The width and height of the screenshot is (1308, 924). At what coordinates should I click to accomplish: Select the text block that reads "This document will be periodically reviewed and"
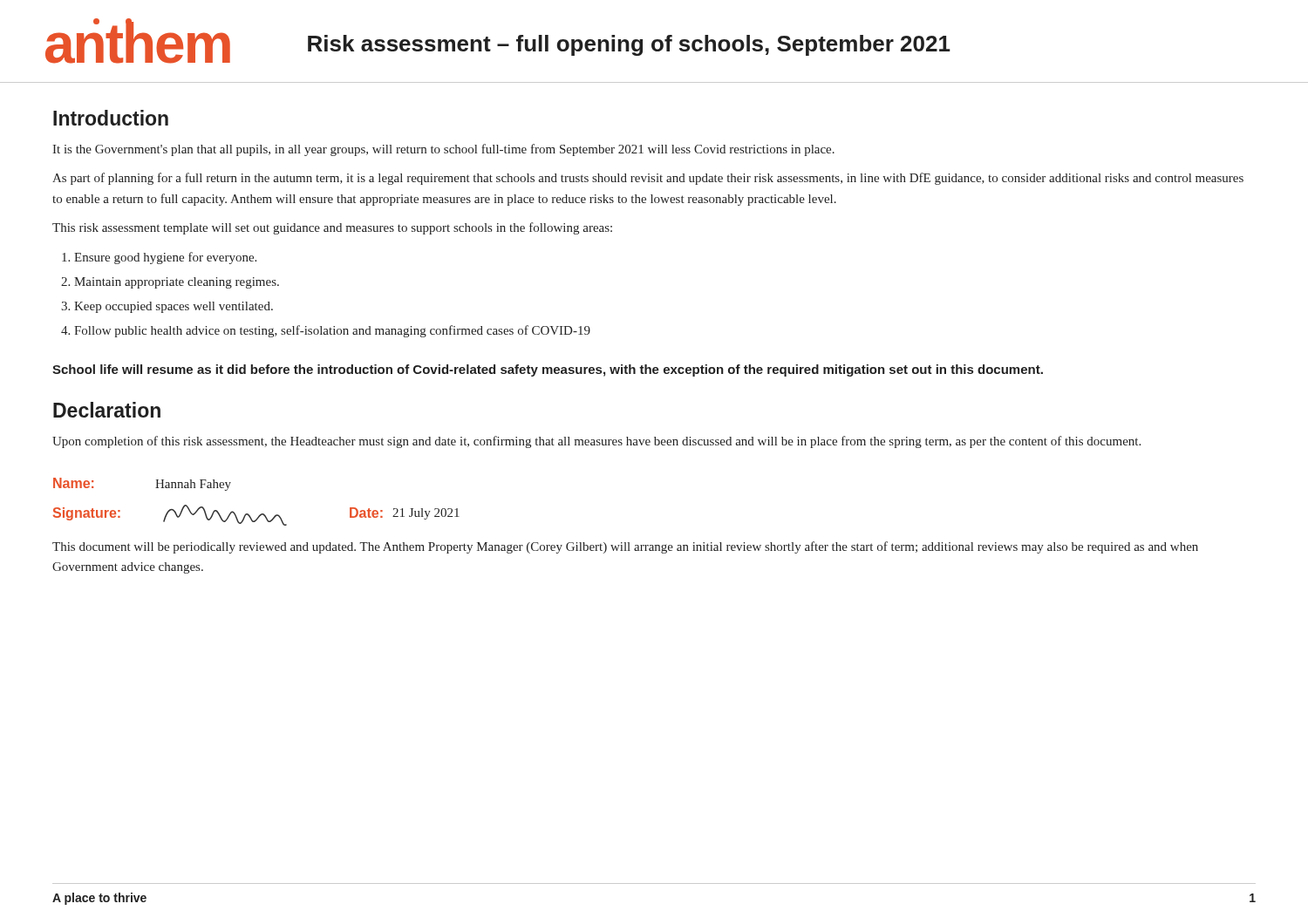625,556
